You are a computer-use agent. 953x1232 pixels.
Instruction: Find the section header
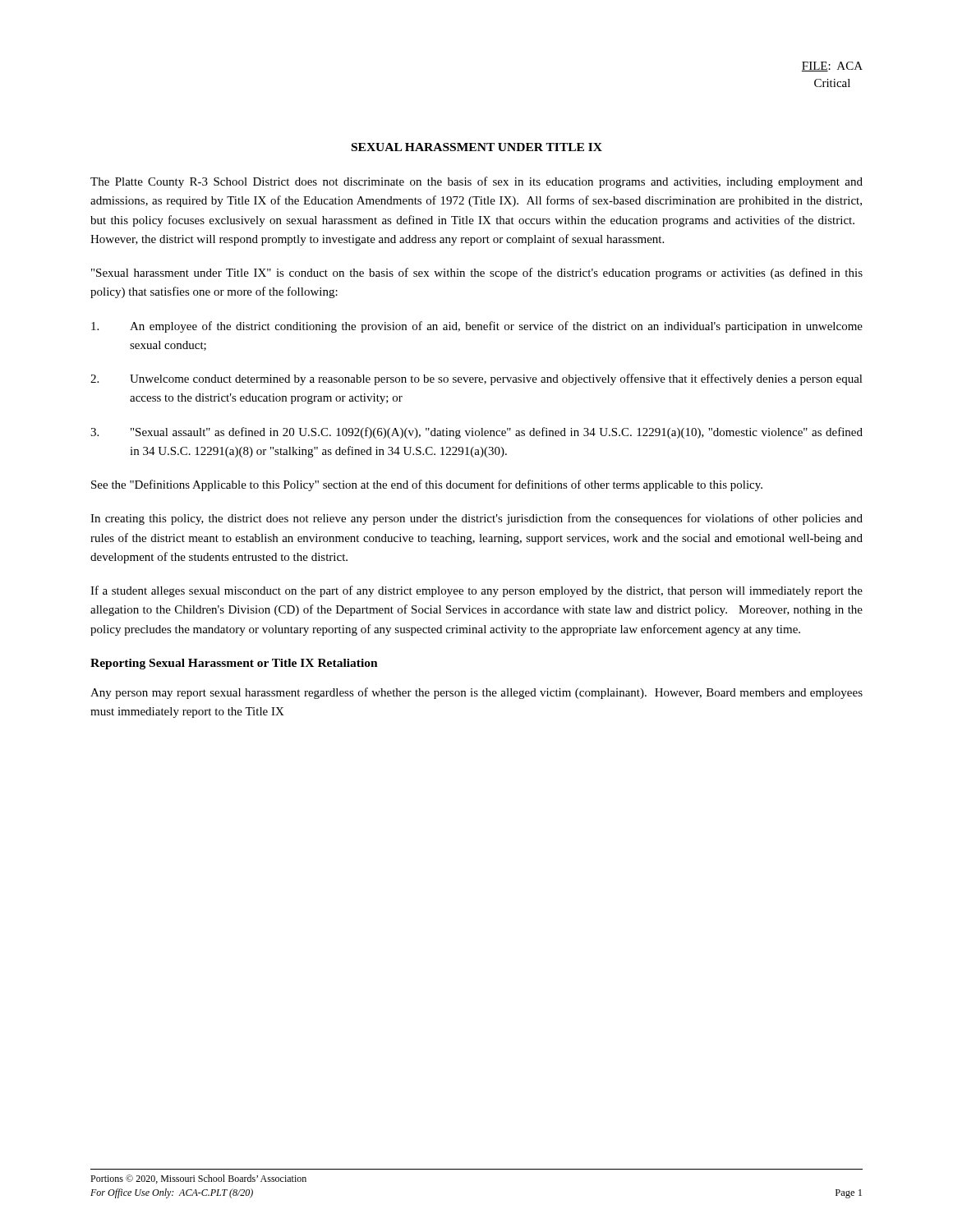click(x=234, y=662)
